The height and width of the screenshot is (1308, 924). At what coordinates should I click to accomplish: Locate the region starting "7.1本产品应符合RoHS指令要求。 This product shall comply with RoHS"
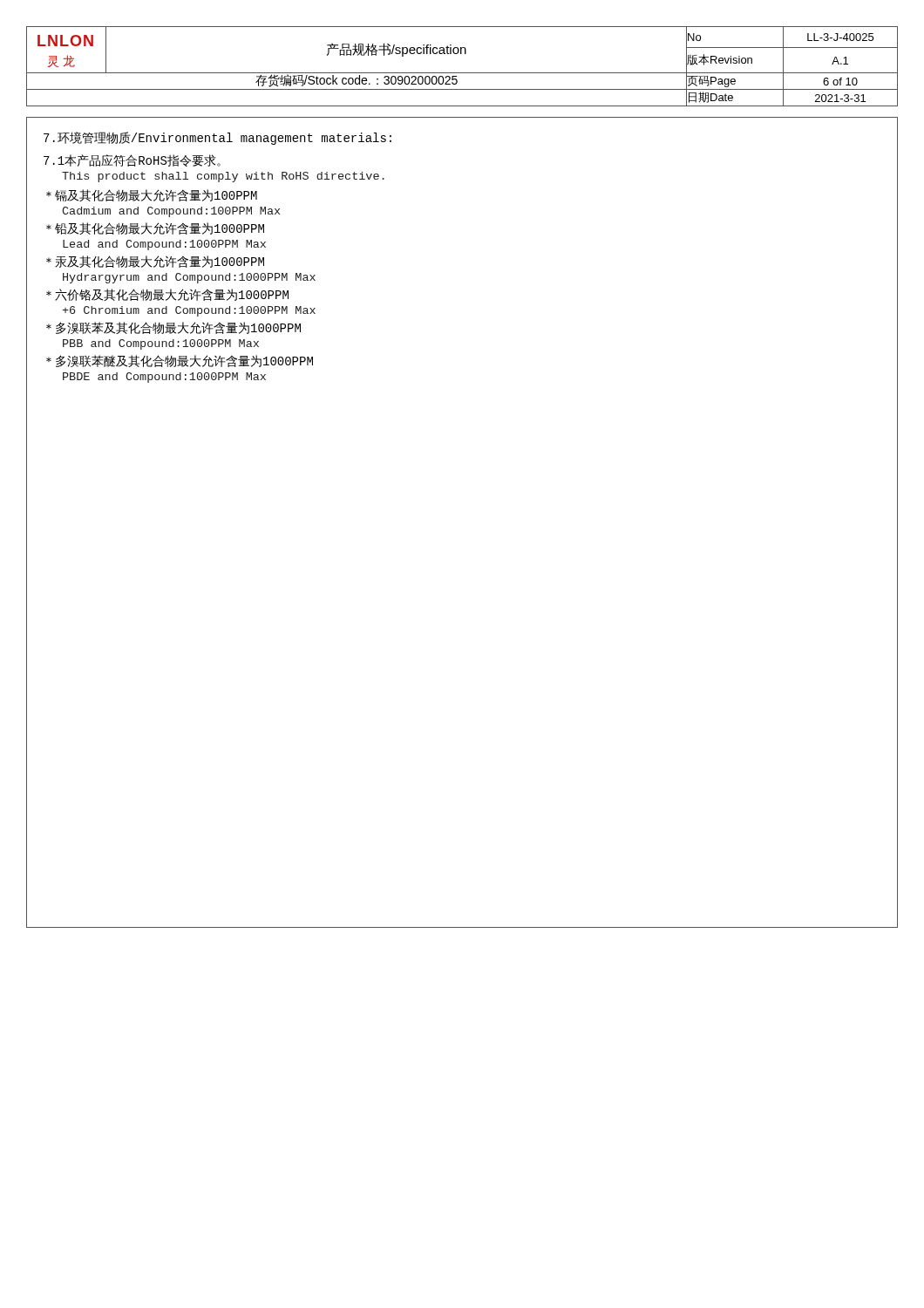pyautogui.click(x=132, y=160)
